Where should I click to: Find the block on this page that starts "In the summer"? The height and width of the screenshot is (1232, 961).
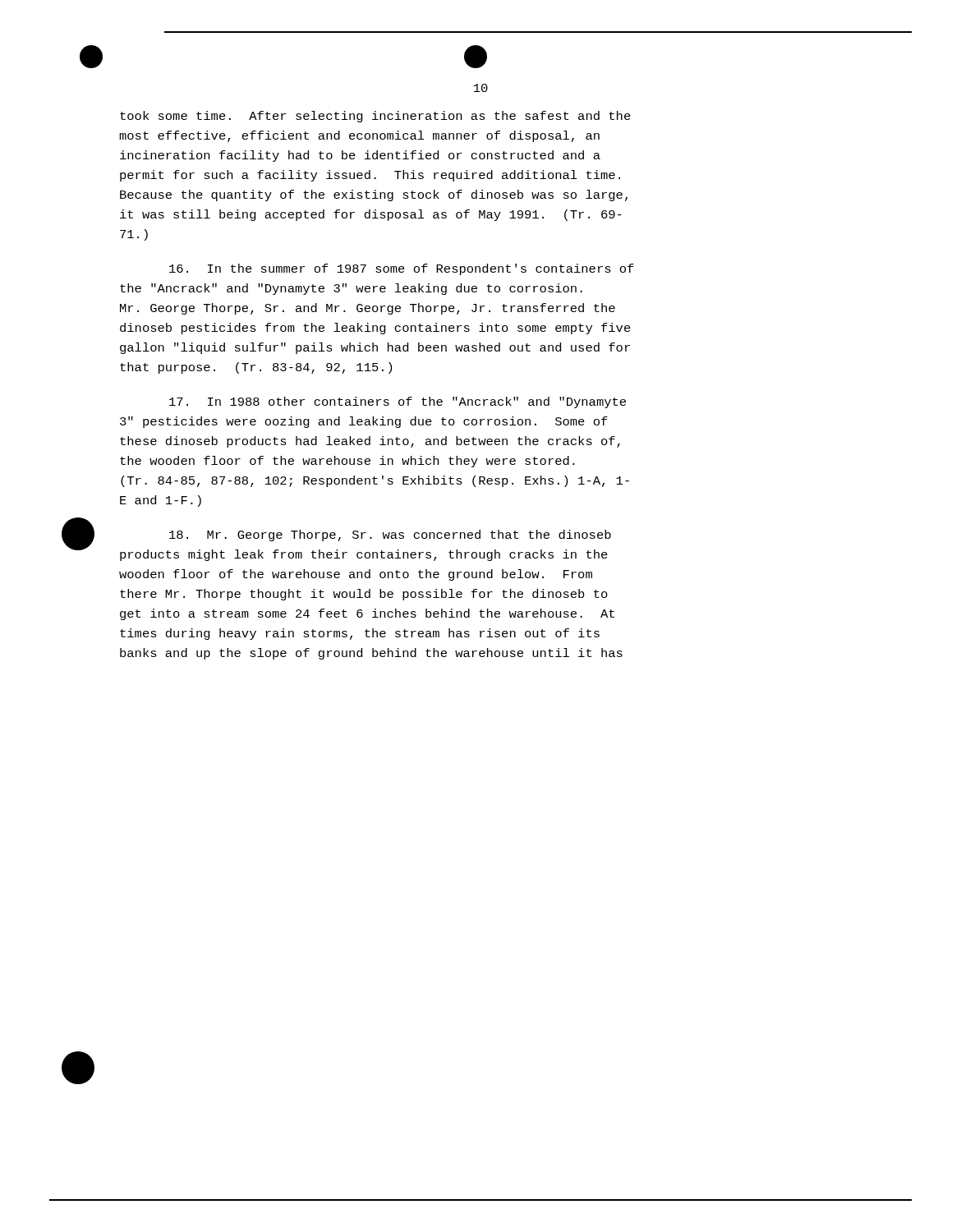tap(507, 319)
